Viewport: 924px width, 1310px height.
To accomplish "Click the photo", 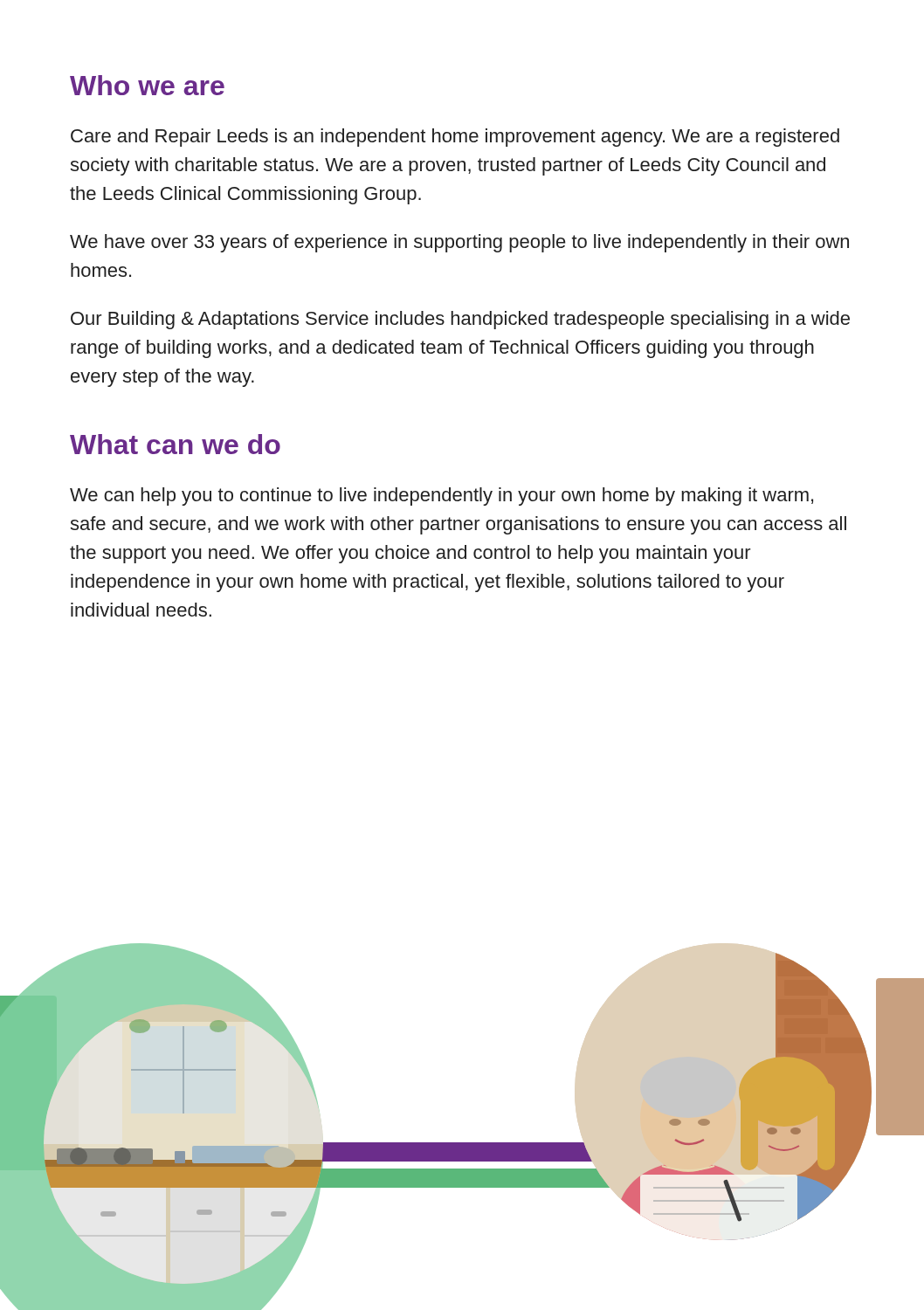I will tap(462, 1083).
